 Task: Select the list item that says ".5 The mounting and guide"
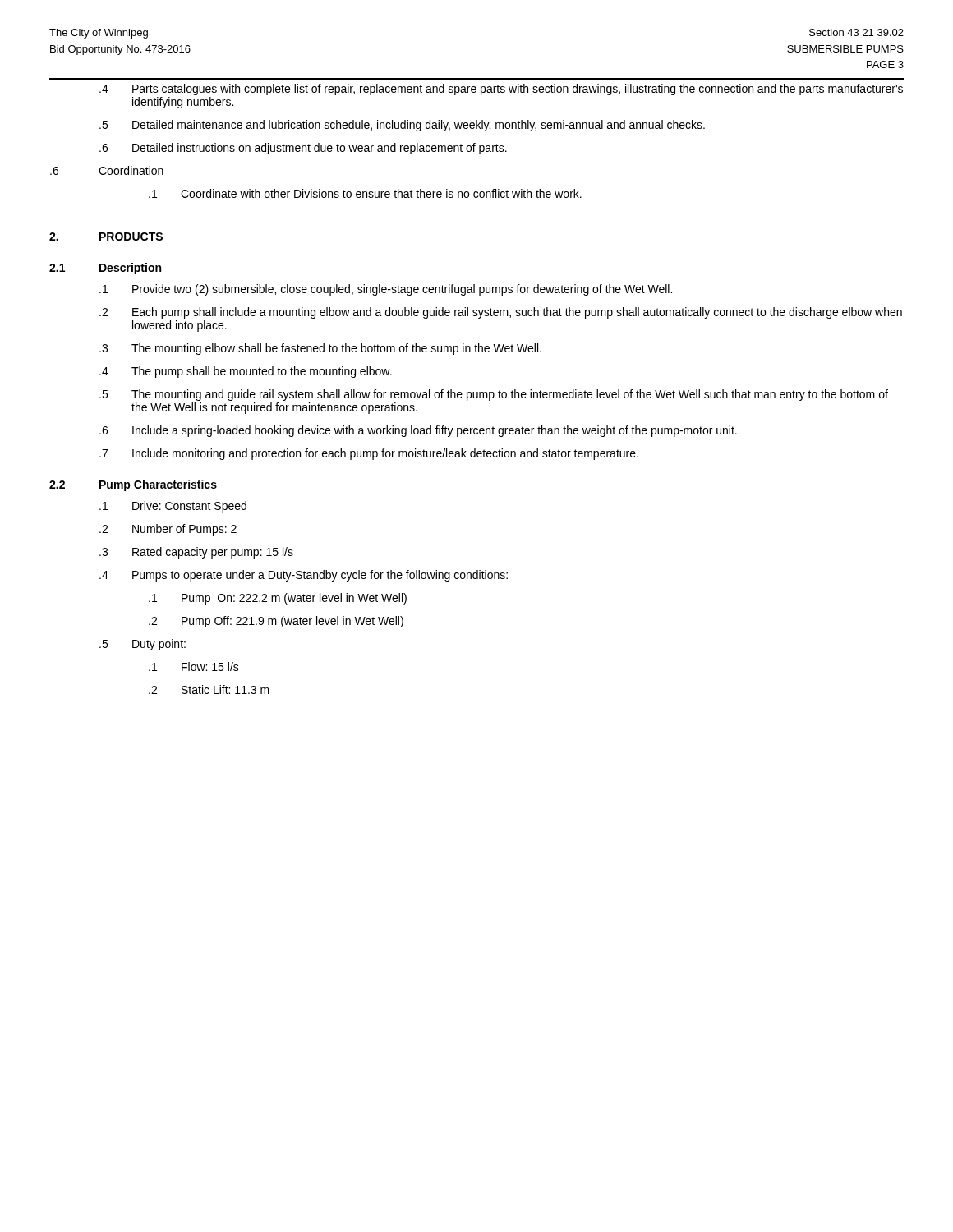pos(501,401)
